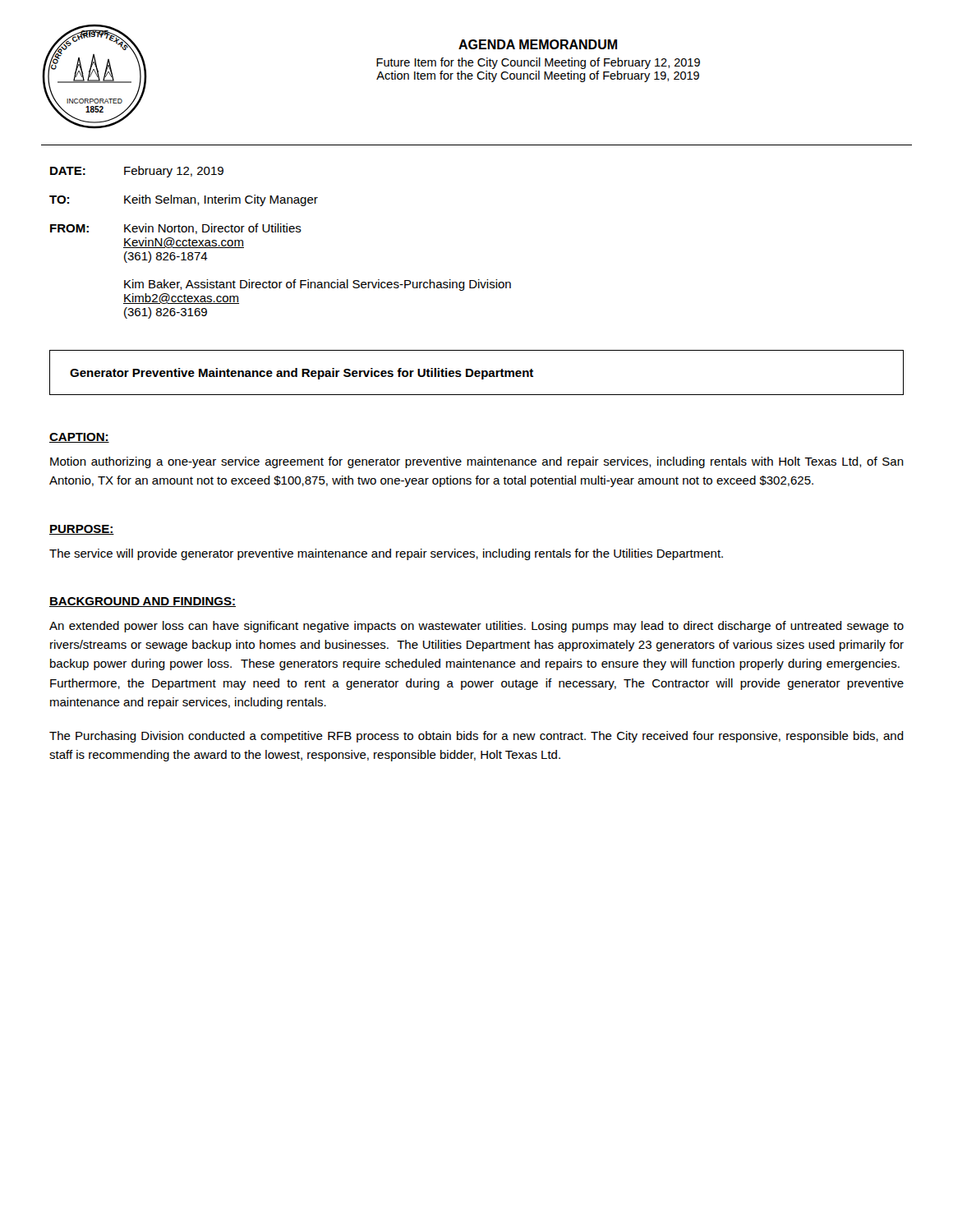Select the block starting "An extended power loss can have"

(x=476, y=663)
